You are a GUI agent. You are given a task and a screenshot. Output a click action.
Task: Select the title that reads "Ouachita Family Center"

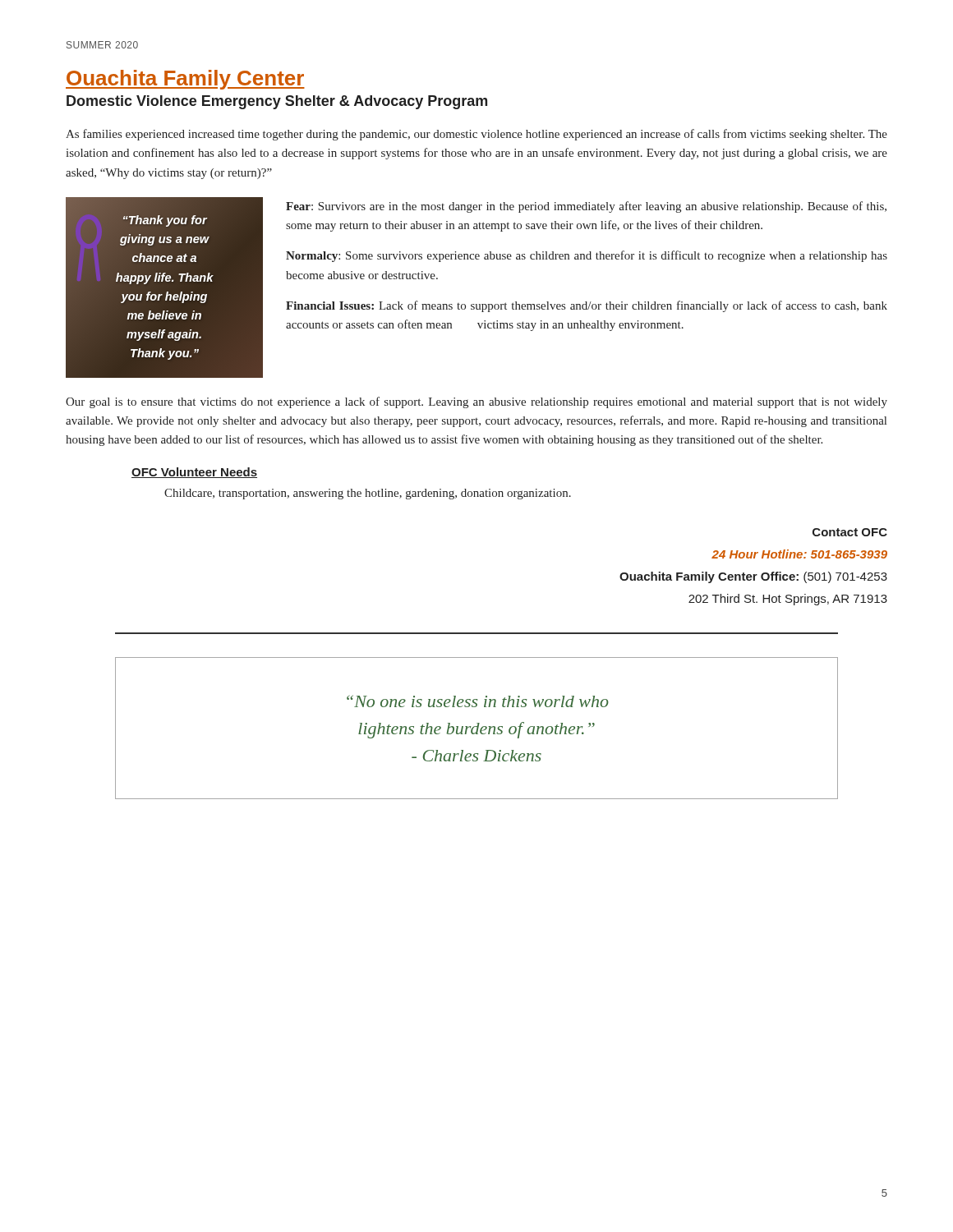click(185, 78)
